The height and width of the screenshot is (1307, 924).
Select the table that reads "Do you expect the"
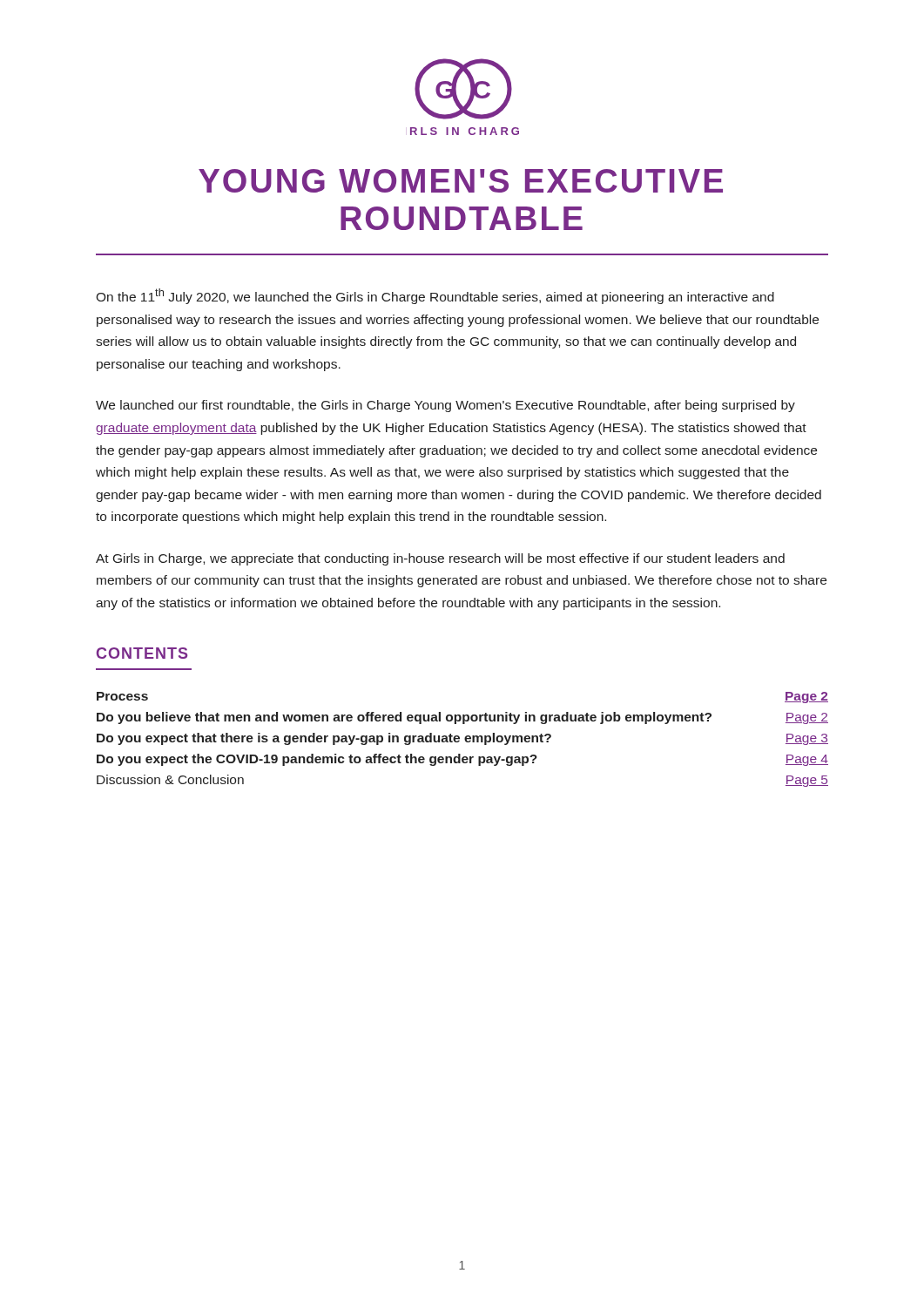pyautogui.click(x=462, y=738)
